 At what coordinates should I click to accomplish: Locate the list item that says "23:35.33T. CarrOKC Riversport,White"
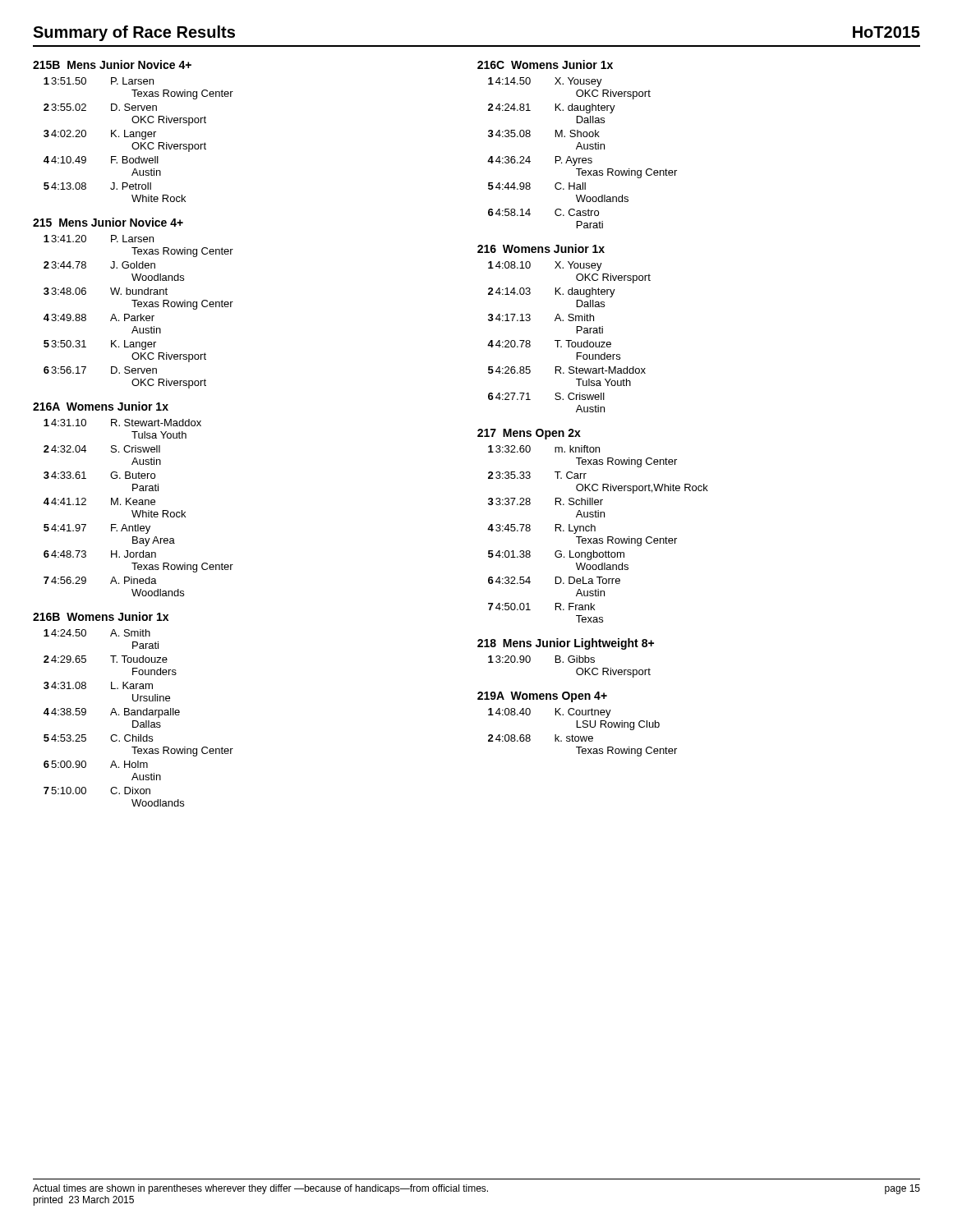[x=593, y=481]
